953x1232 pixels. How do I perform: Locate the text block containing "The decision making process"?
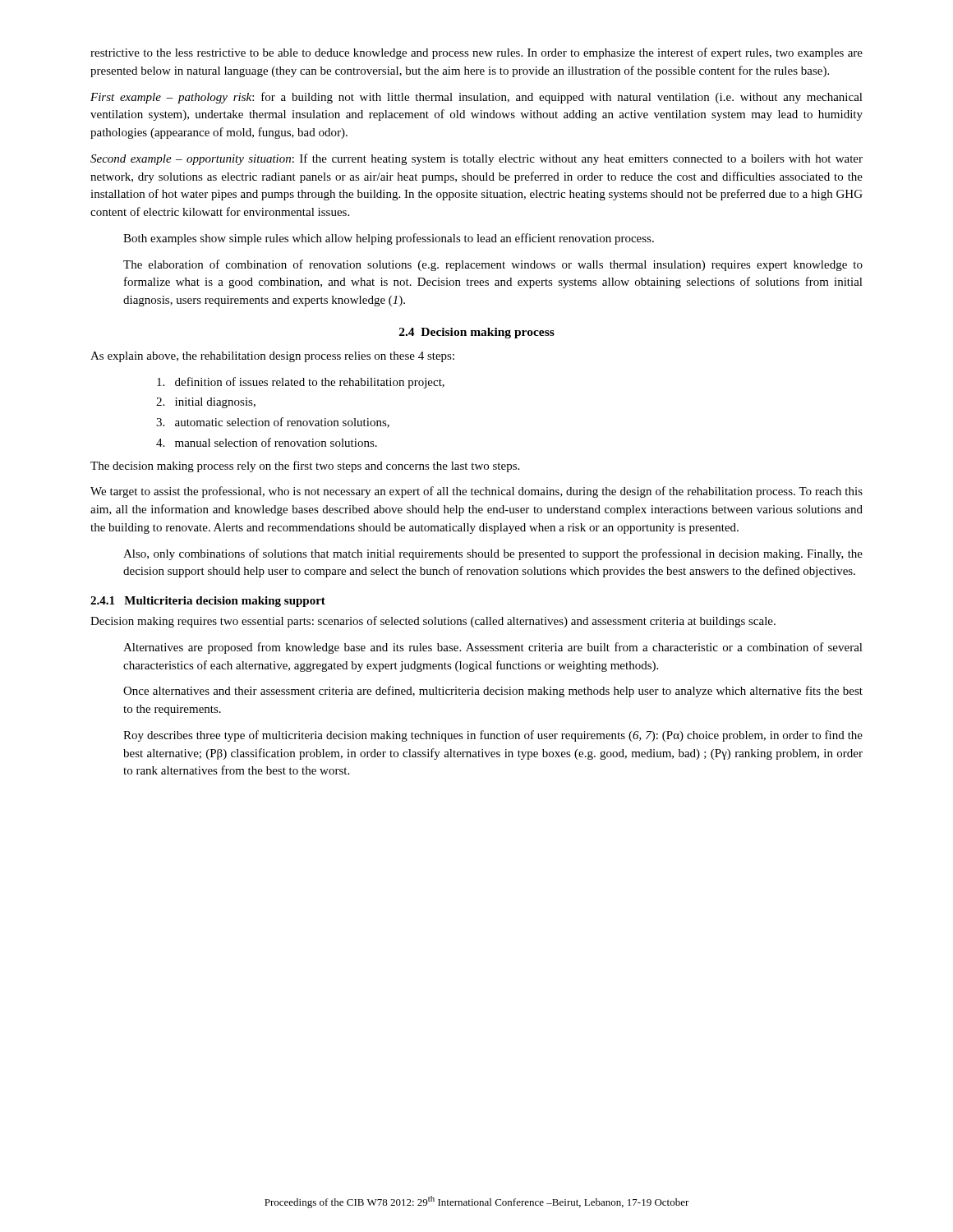coord(305,465)
